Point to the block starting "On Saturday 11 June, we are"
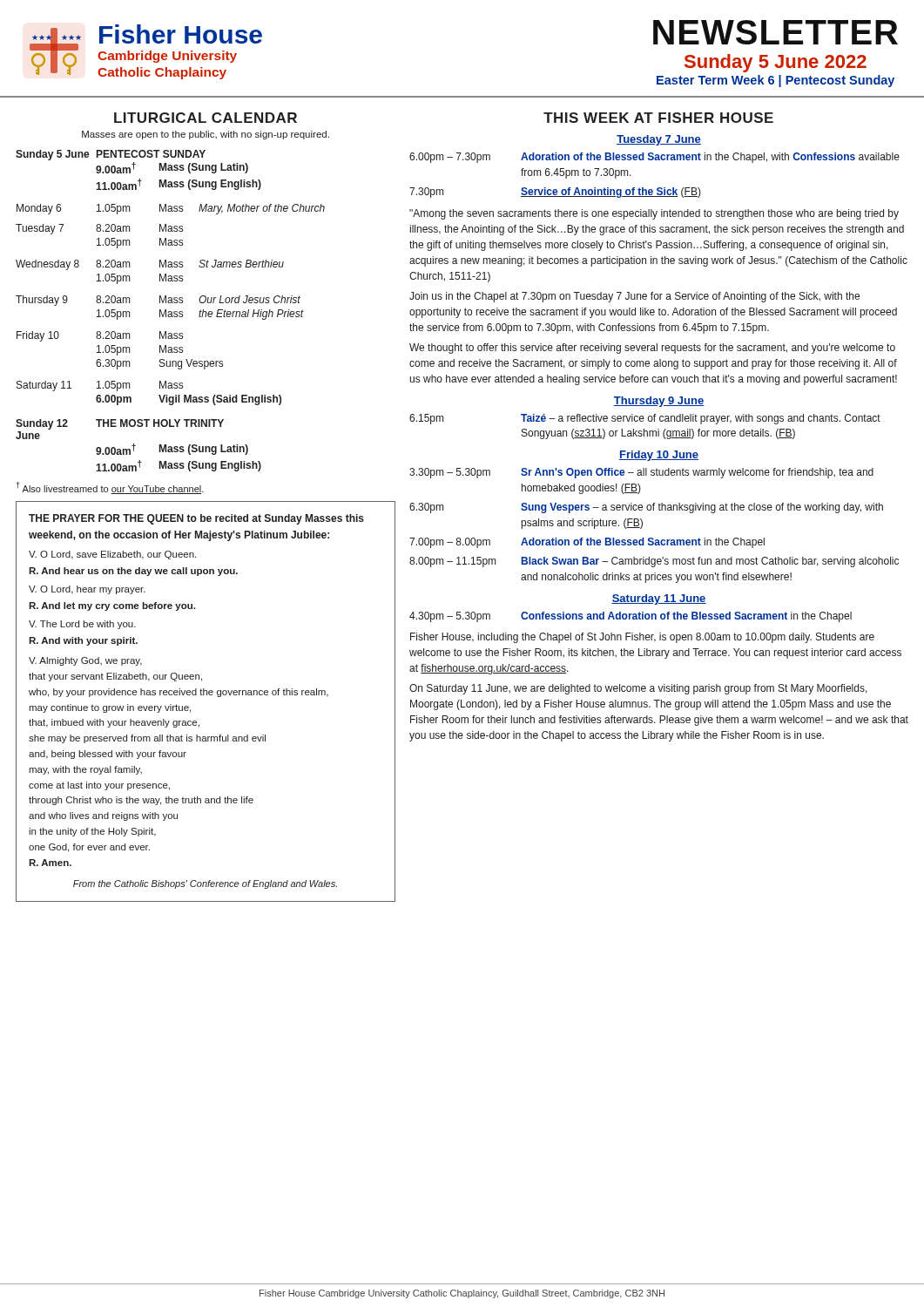Viewport: 924px width, 1307px height. 659,712
